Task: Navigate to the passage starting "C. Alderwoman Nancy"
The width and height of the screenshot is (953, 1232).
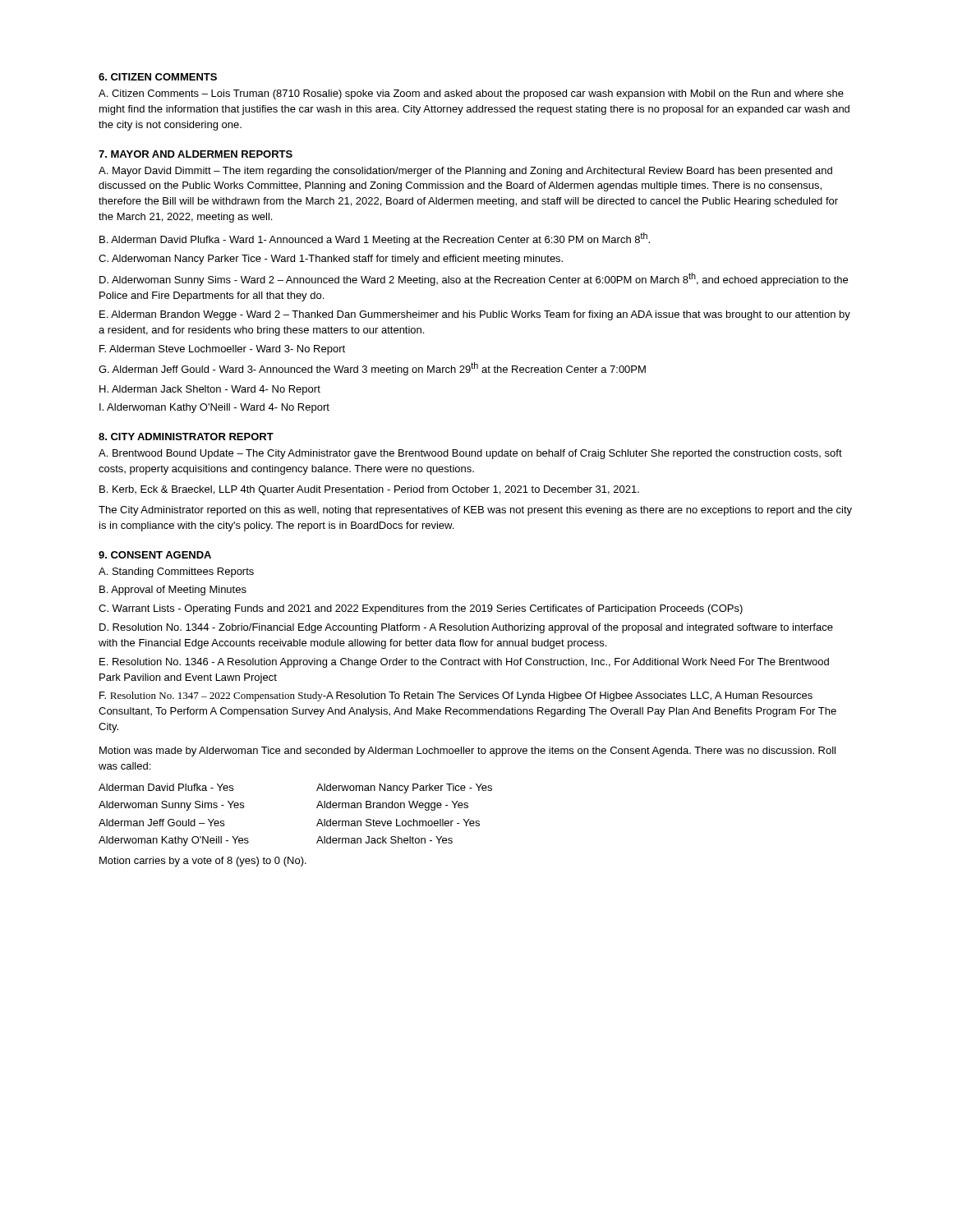Action: point(331,258)
